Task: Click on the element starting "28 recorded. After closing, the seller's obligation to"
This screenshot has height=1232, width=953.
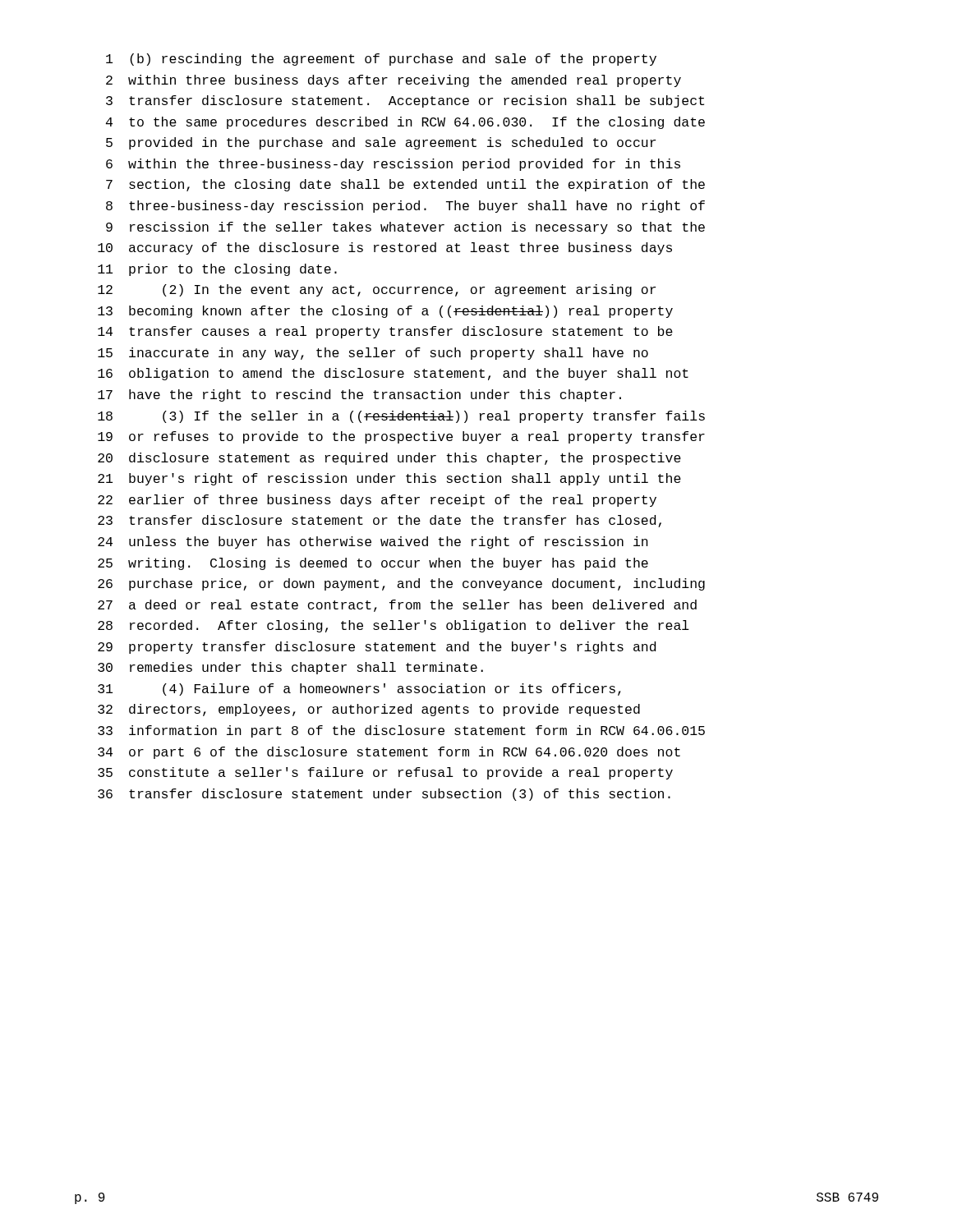Action: (x=476, y=627)
